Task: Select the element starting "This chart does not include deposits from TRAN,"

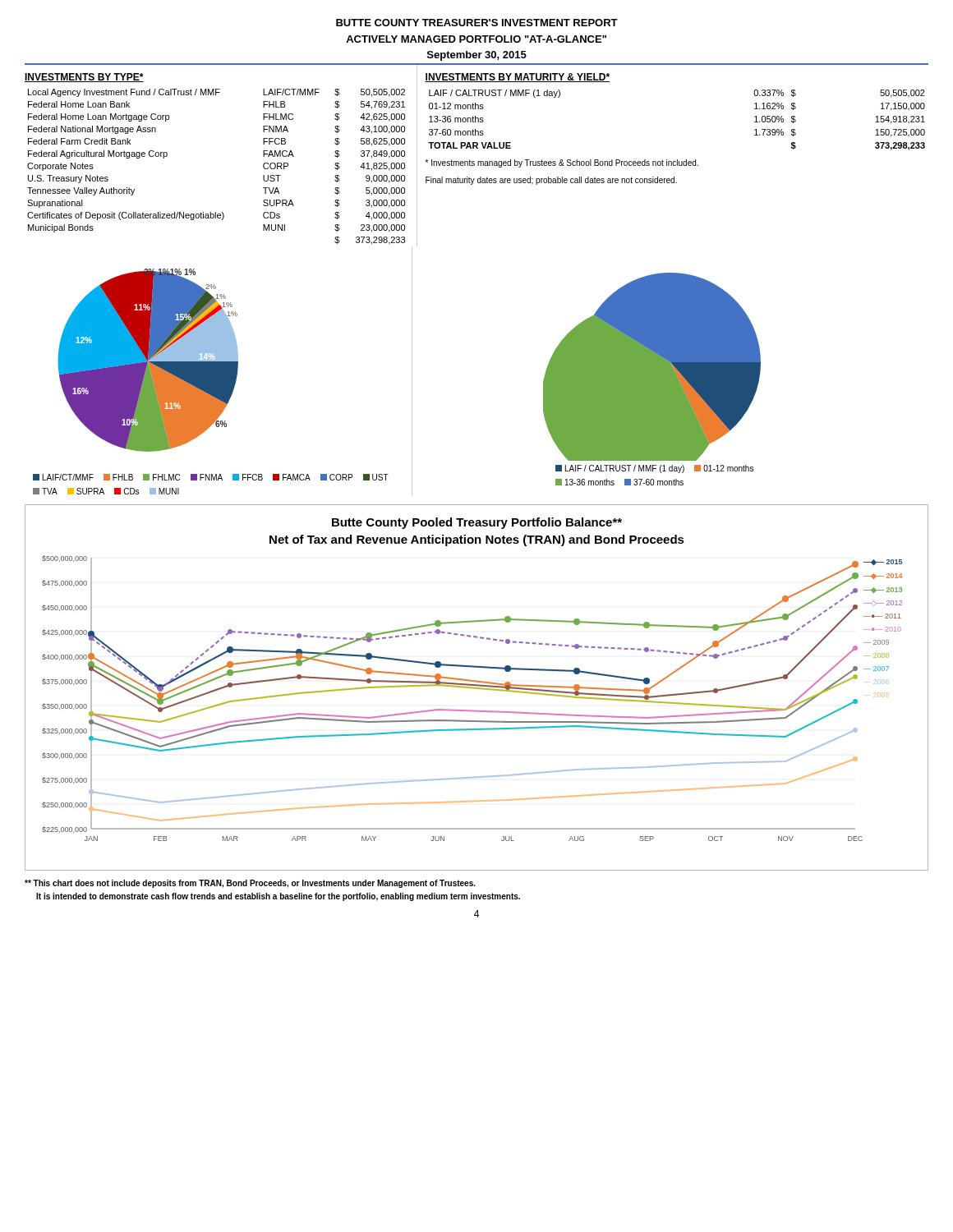Action: pyautogui.click(x=476, y=890)
